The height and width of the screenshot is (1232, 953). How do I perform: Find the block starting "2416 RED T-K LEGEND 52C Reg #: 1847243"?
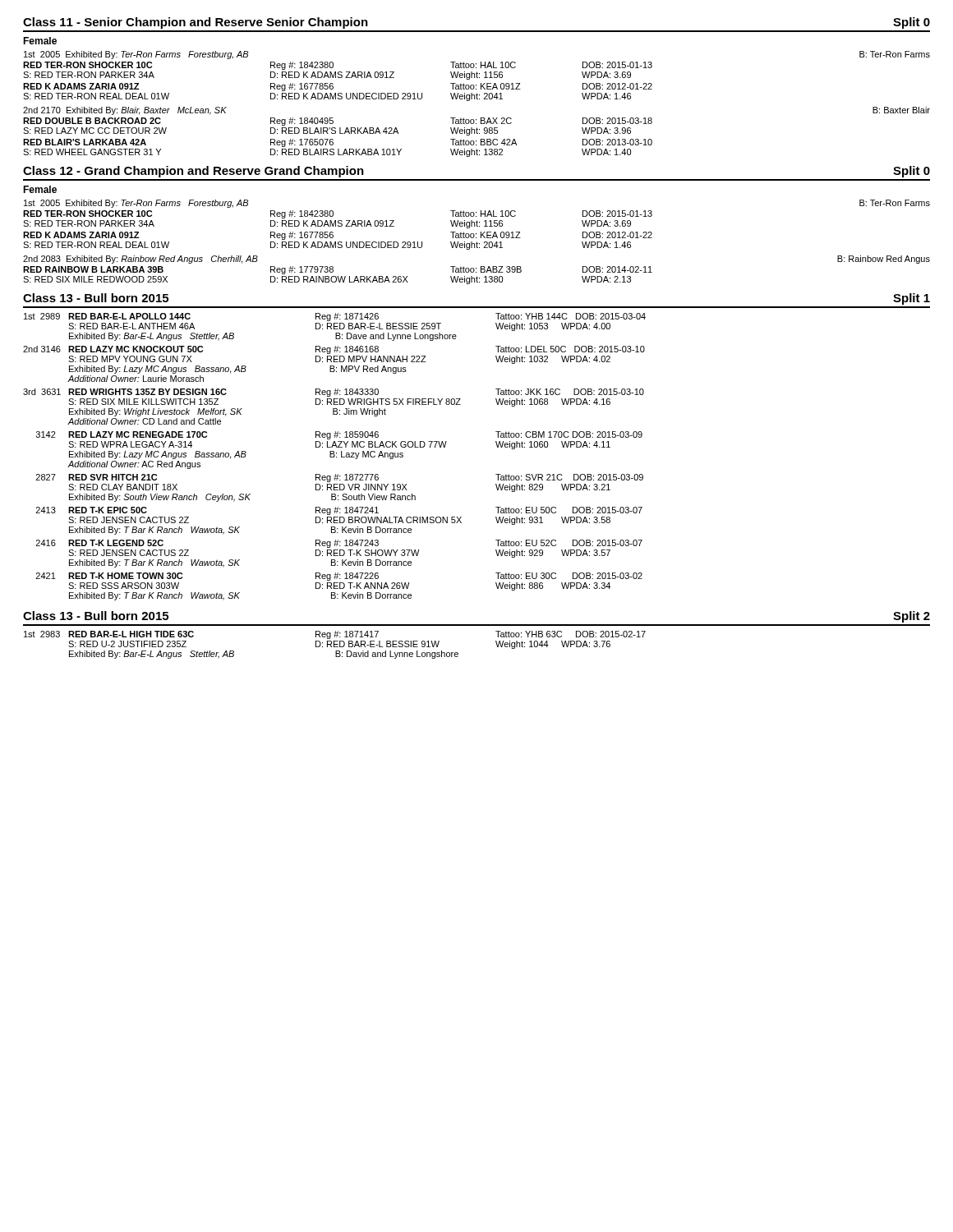(339, 544)
